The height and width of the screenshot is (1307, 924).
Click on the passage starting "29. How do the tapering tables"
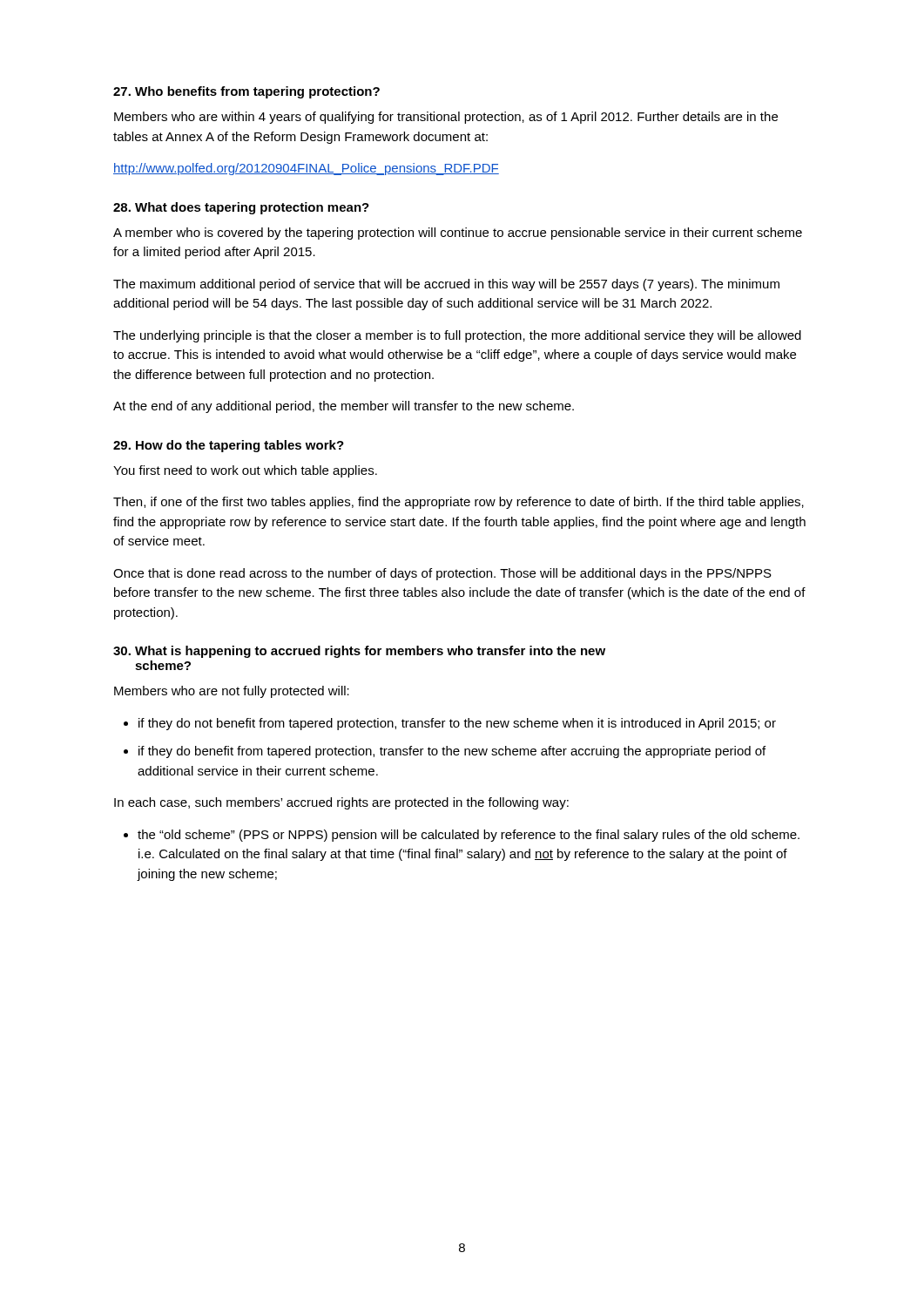click(x=229, y=444)
